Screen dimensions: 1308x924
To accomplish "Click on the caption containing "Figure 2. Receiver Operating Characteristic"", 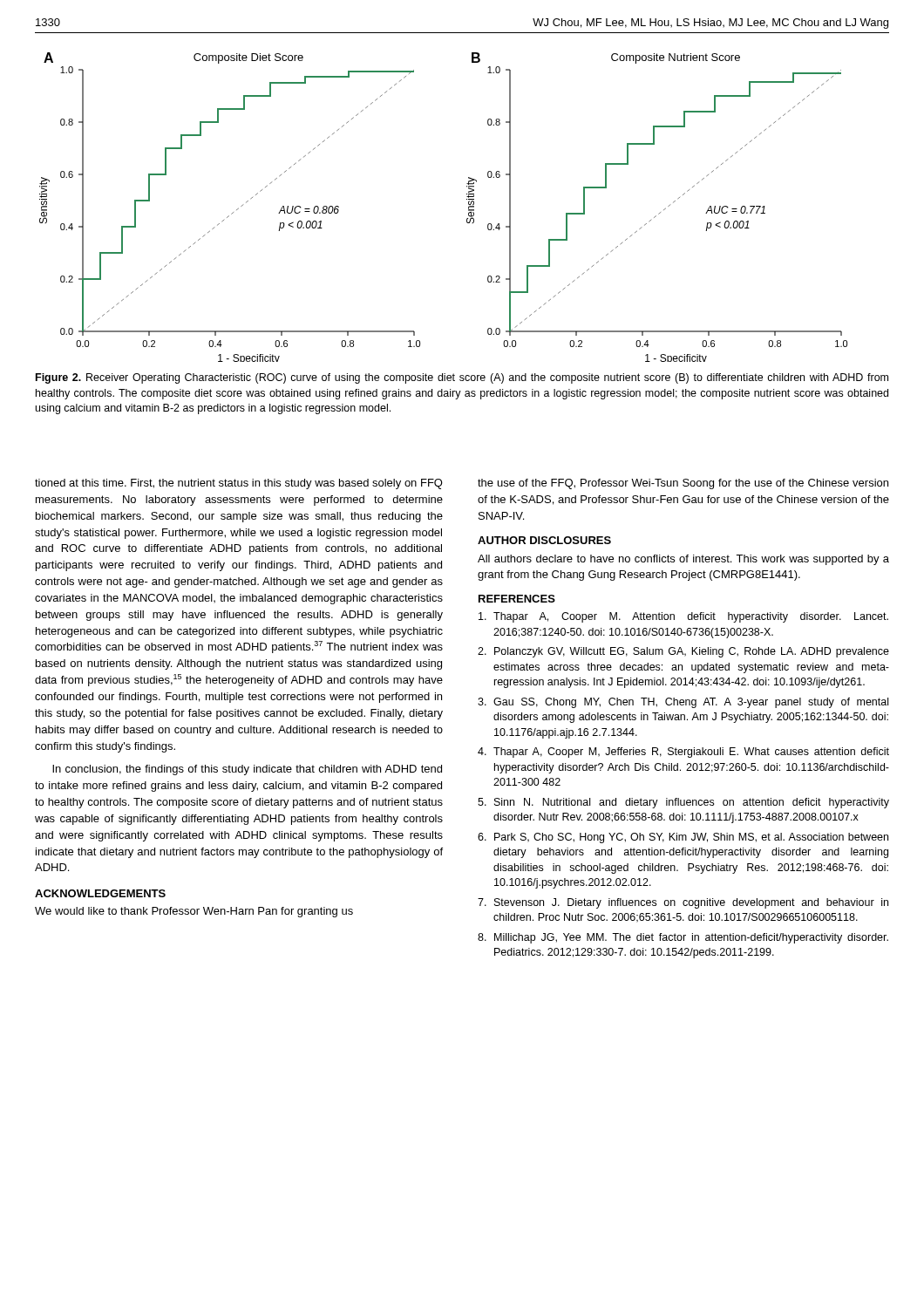I will coord(462,393).
